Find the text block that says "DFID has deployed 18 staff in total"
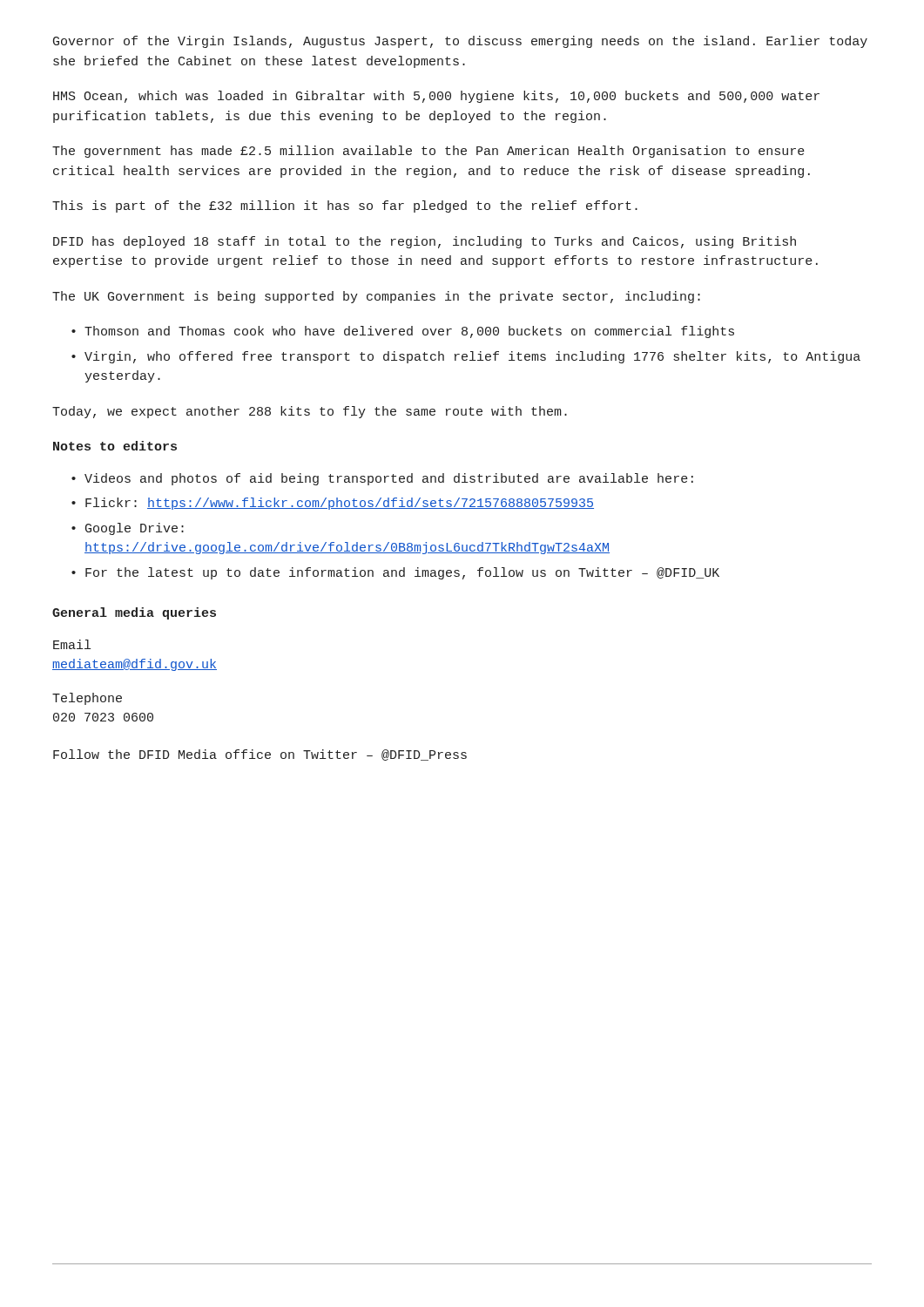This screenshot has height=1307, width=924. pyautogui.click(x=436, y=252)
